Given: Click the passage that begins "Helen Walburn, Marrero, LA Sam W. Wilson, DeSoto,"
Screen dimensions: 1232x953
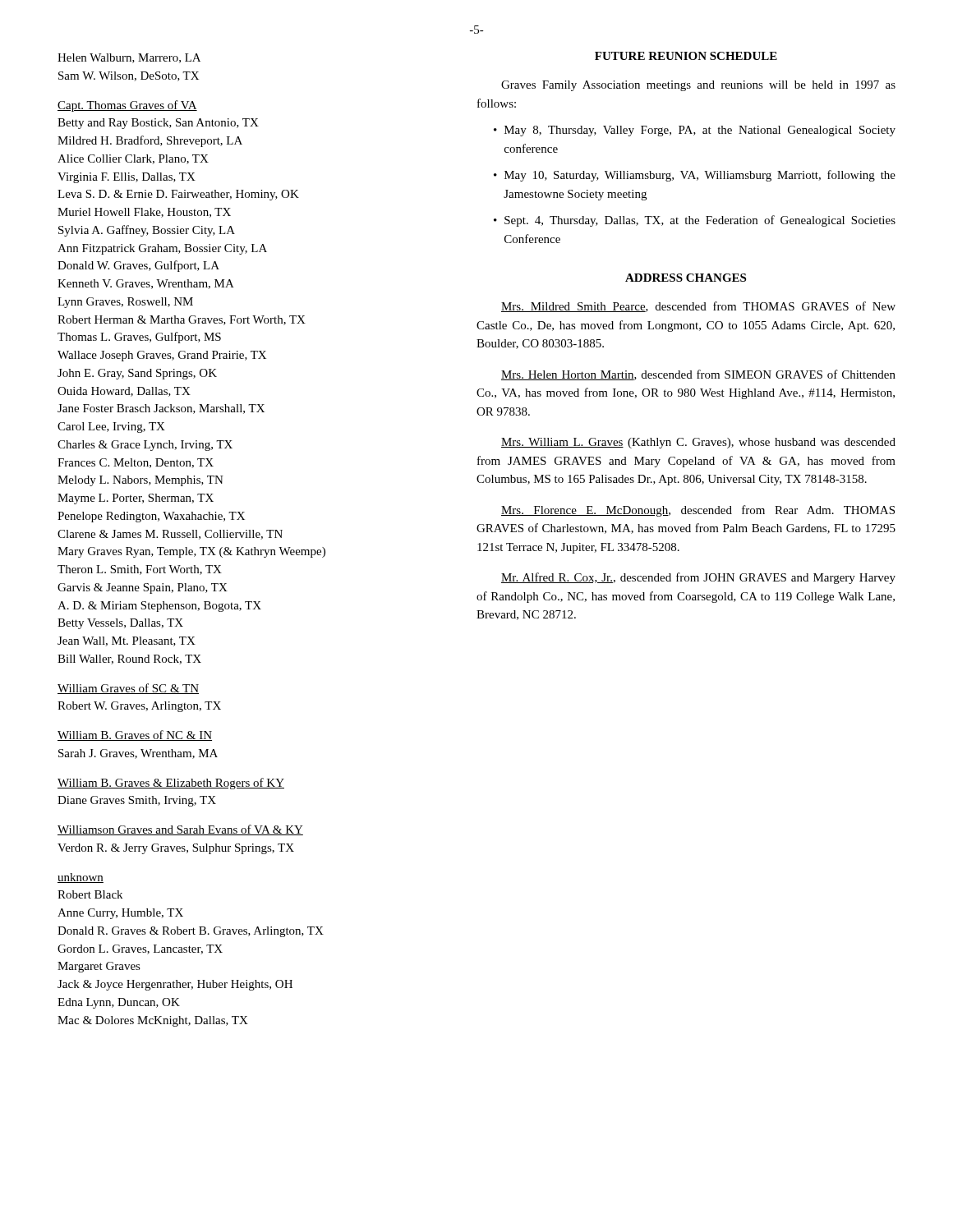Looking at the screenshot, I should (129, 66).
